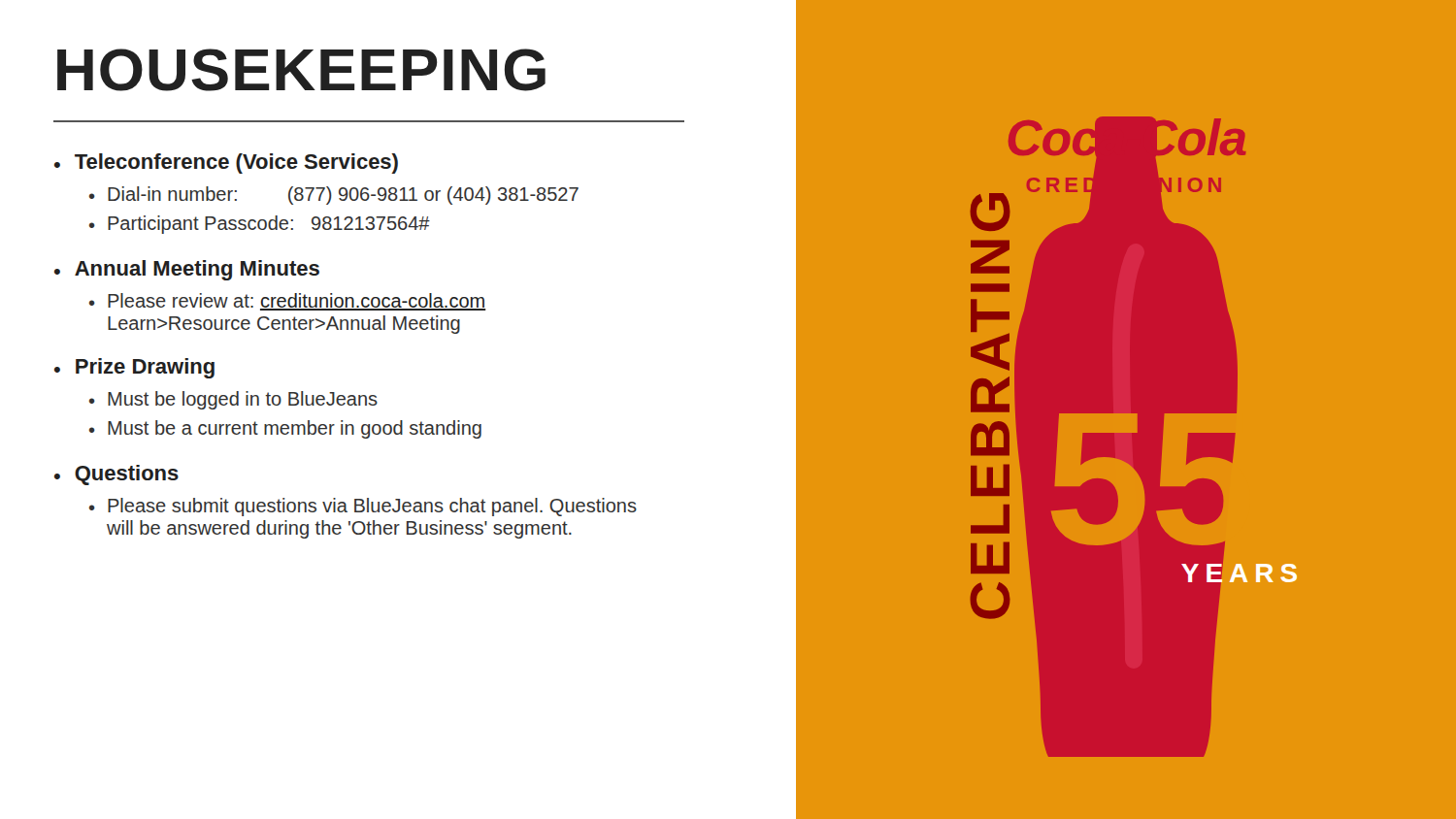This screenshot has height=819, width=1456.
Task: Click on the logo
Action: coord(1126,410)
